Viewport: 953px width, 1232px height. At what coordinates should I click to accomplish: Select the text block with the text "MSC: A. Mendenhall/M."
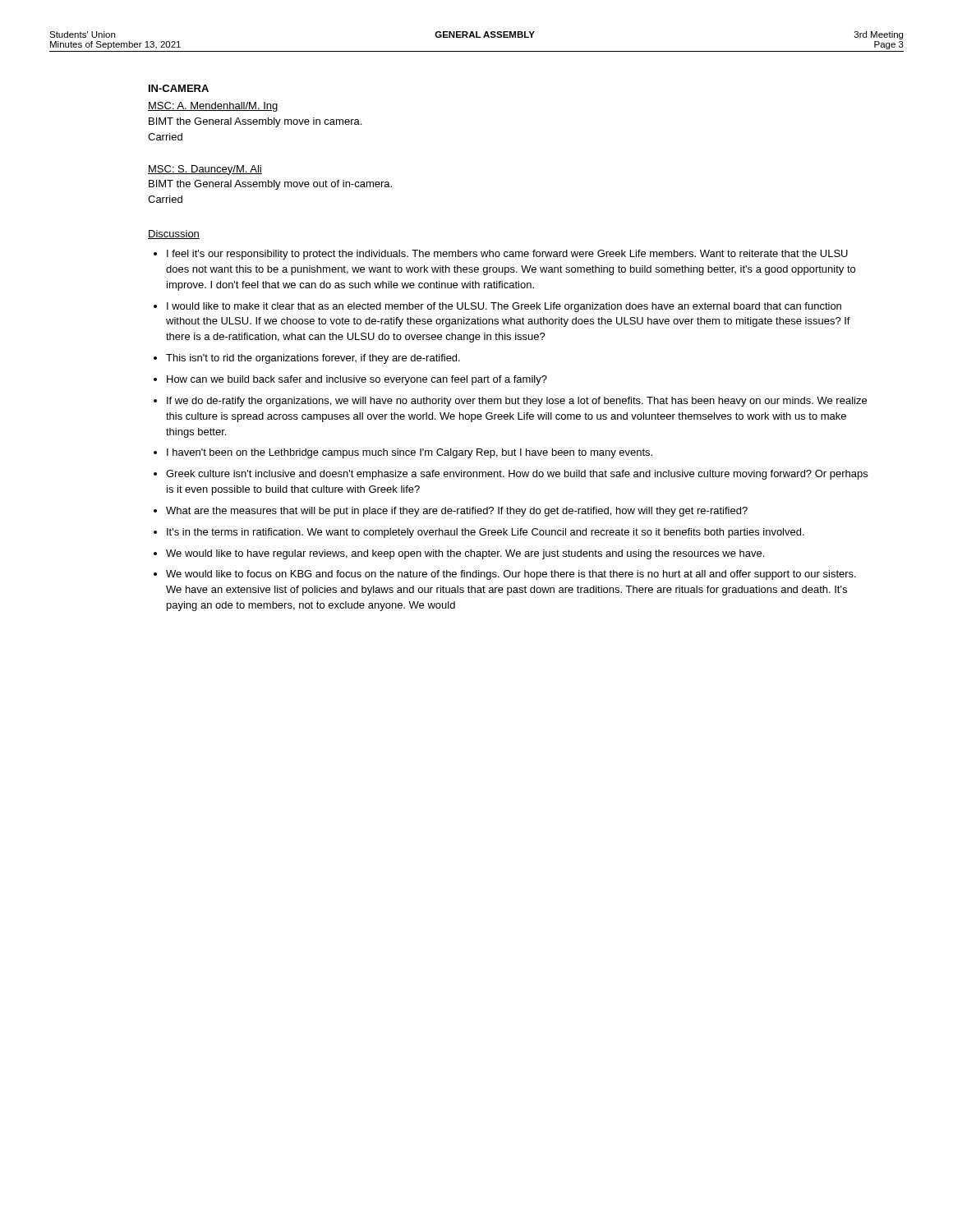pyautogui.click(x=255, y=121)
